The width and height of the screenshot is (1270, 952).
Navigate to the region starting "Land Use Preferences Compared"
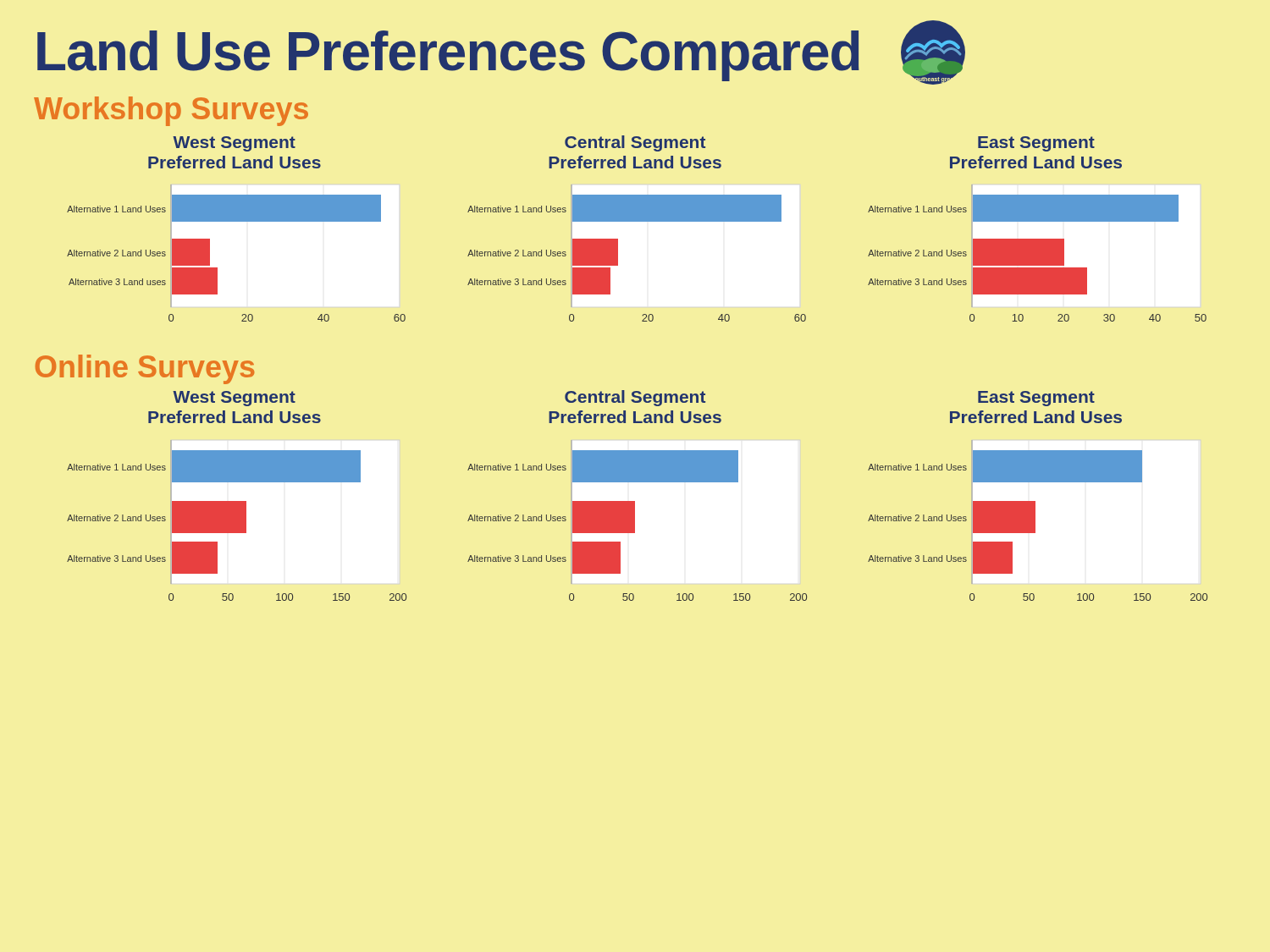pos(448,52)
